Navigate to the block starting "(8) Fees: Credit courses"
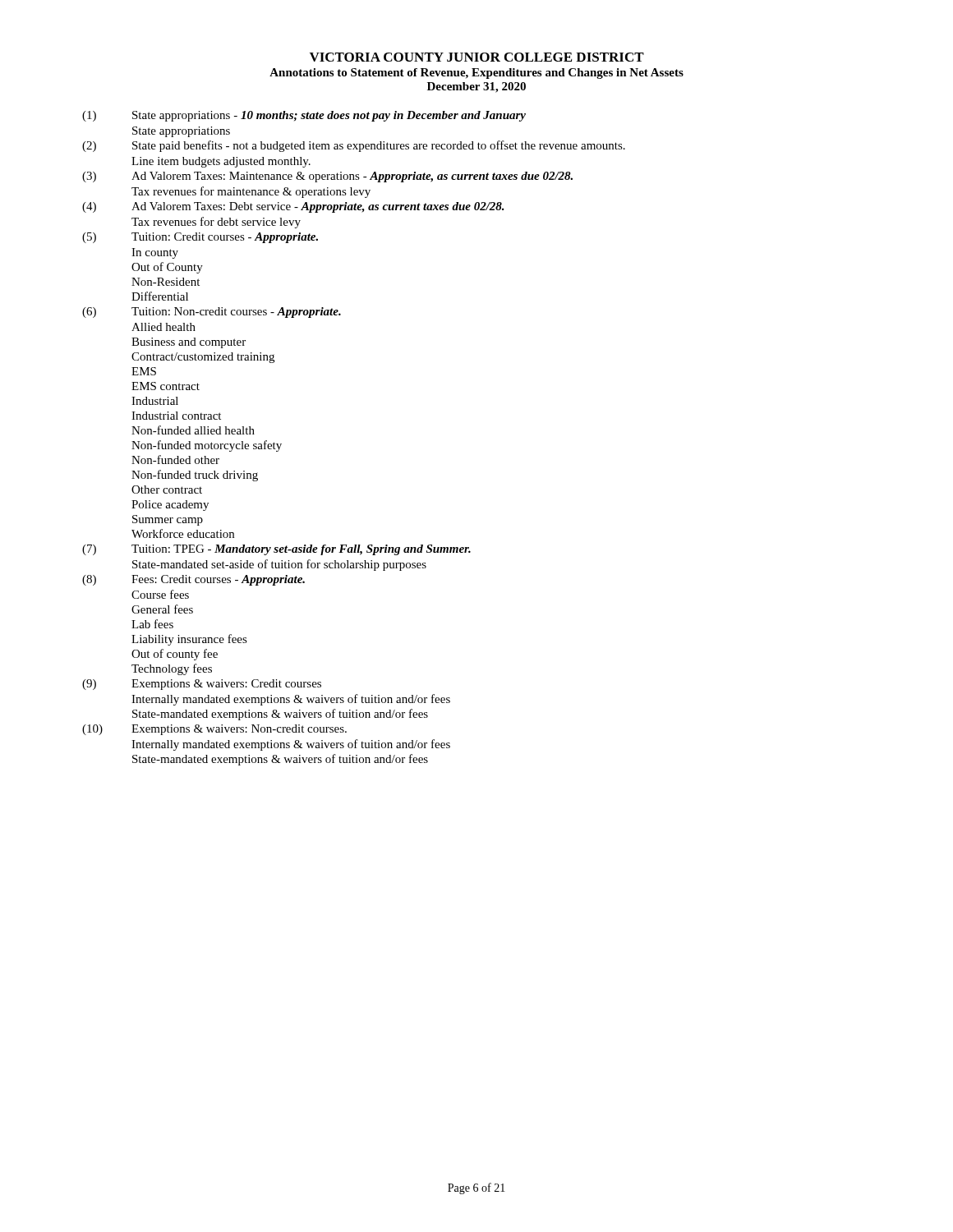This screenshot has width=953, height=1232. tap(193, 580)
